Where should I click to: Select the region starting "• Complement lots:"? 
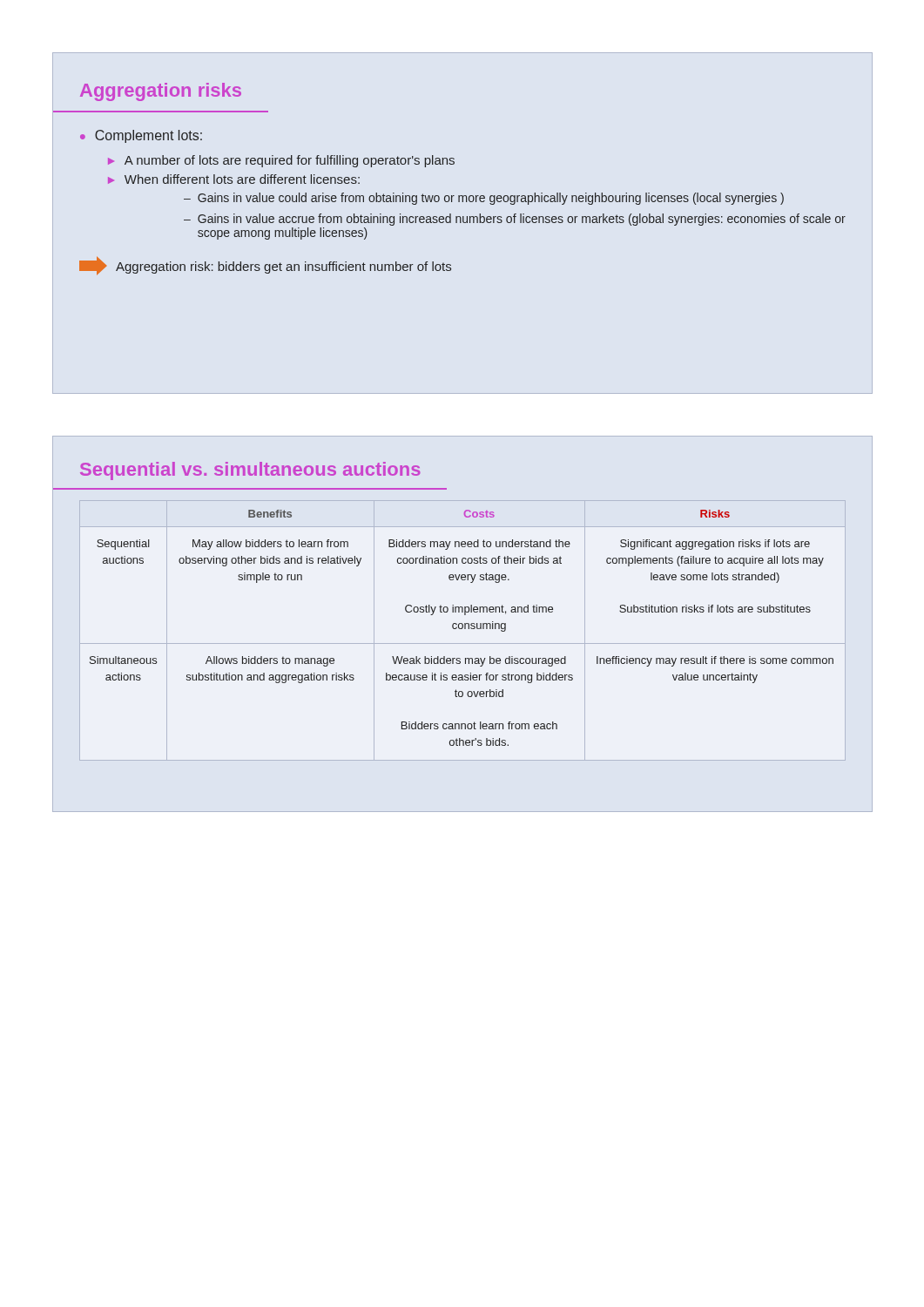[141, 137]
